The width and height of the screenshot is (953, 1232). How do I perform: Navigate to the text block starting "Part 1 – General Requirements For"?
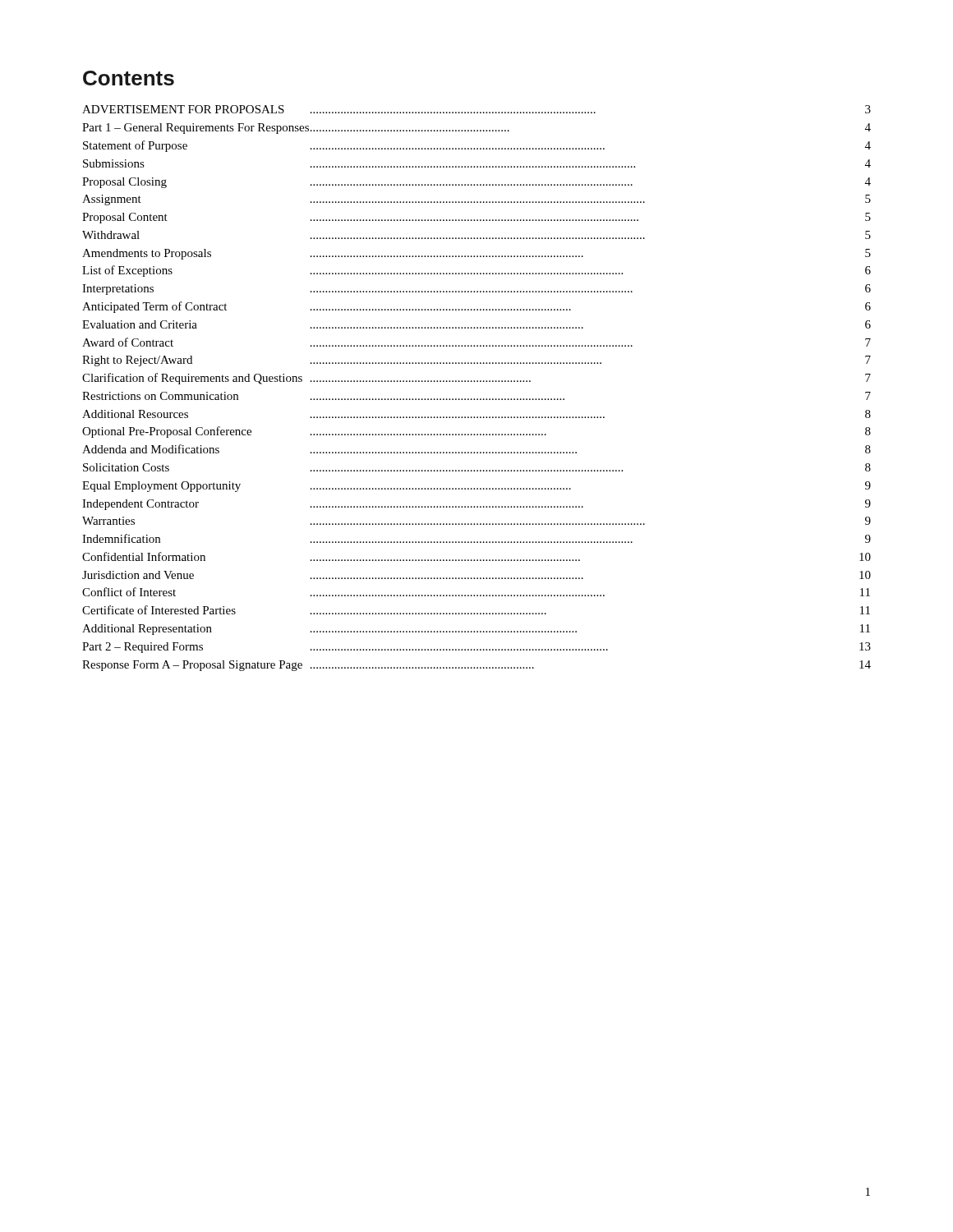point(476,128)
